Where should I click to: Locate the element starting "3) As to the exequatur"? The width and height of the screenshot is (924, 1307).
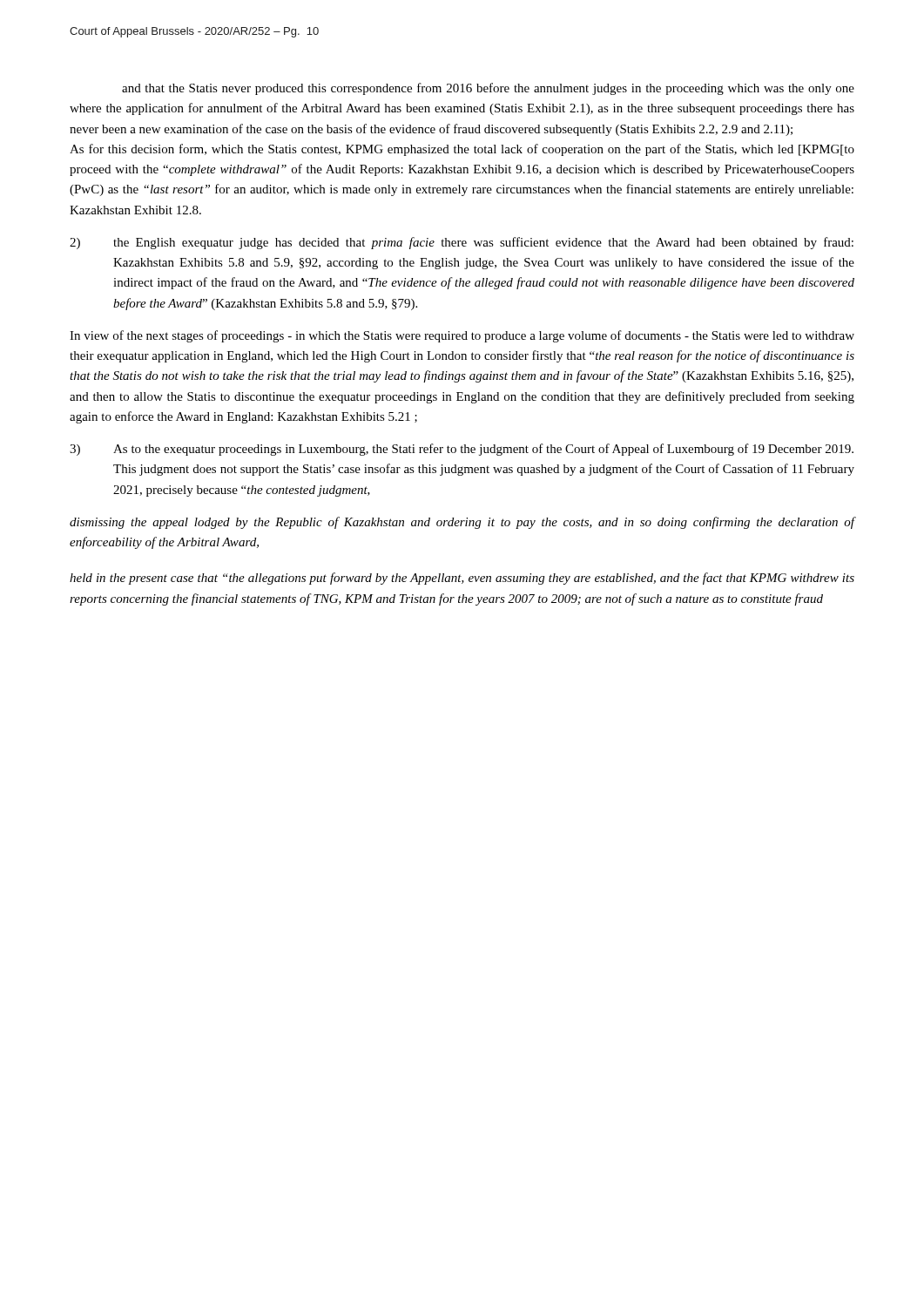[462, 470]
